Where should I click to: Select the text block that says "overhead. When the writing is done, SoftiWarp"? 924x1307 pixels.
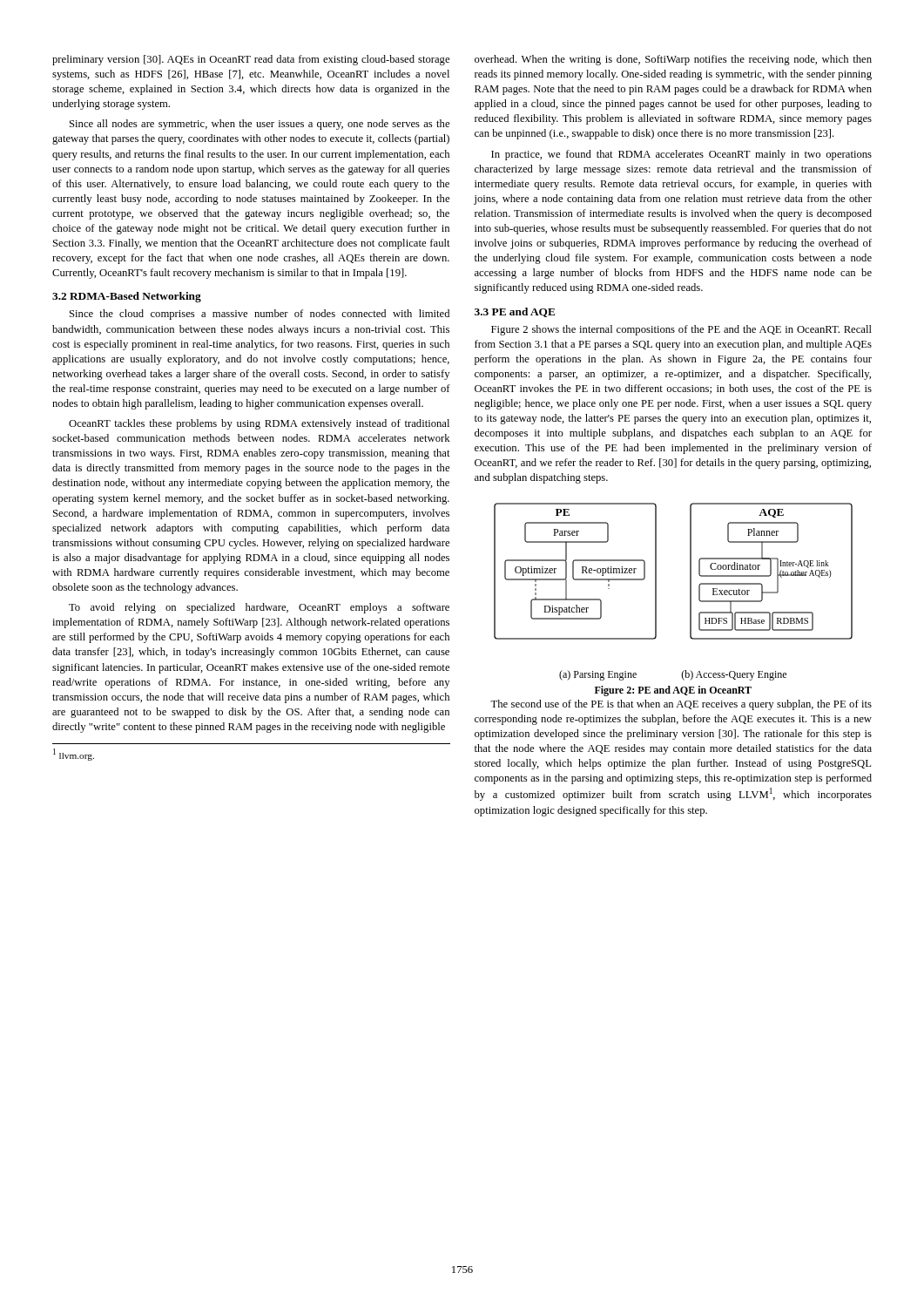(x=673, y=174)
